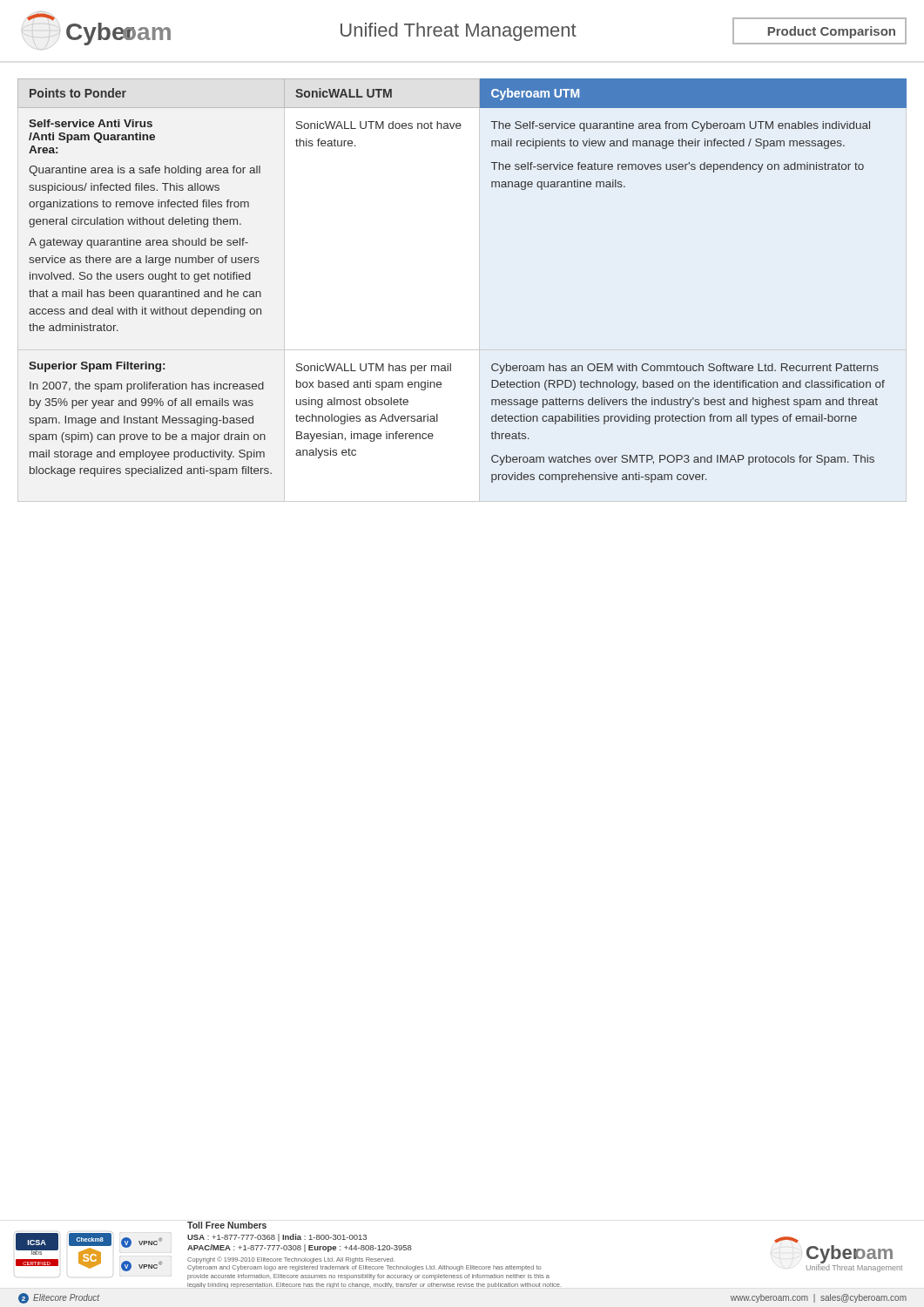Click on the table containing "SonicWALL UTM"
This screenshot has width=924, height=1307.
[x=462, y=290]
